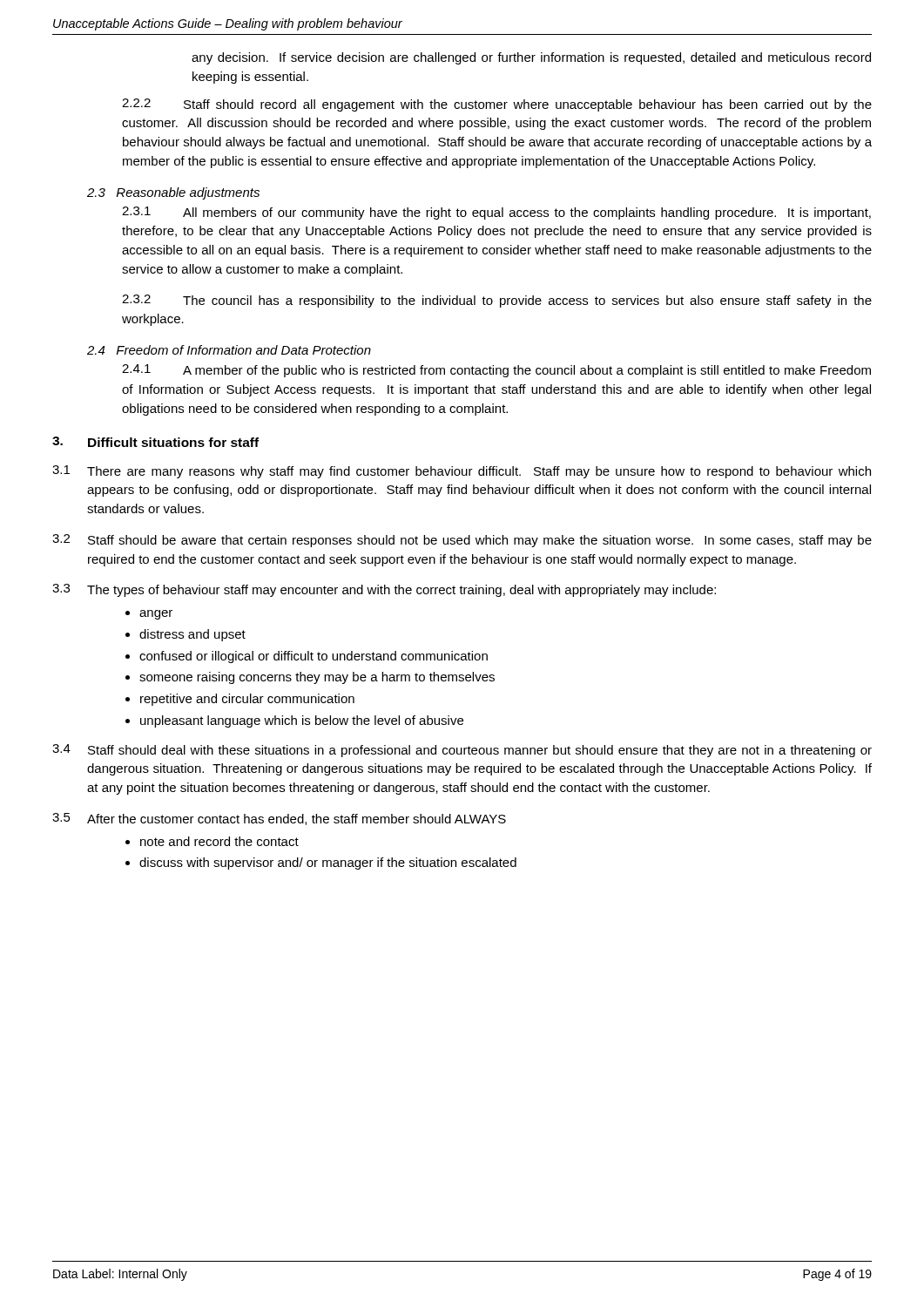The width and height of the screenshot is (924, 1307).
Task: Navigate to the text block starting "5 After the customer contact has ended, the"
Action: point(462,819)
